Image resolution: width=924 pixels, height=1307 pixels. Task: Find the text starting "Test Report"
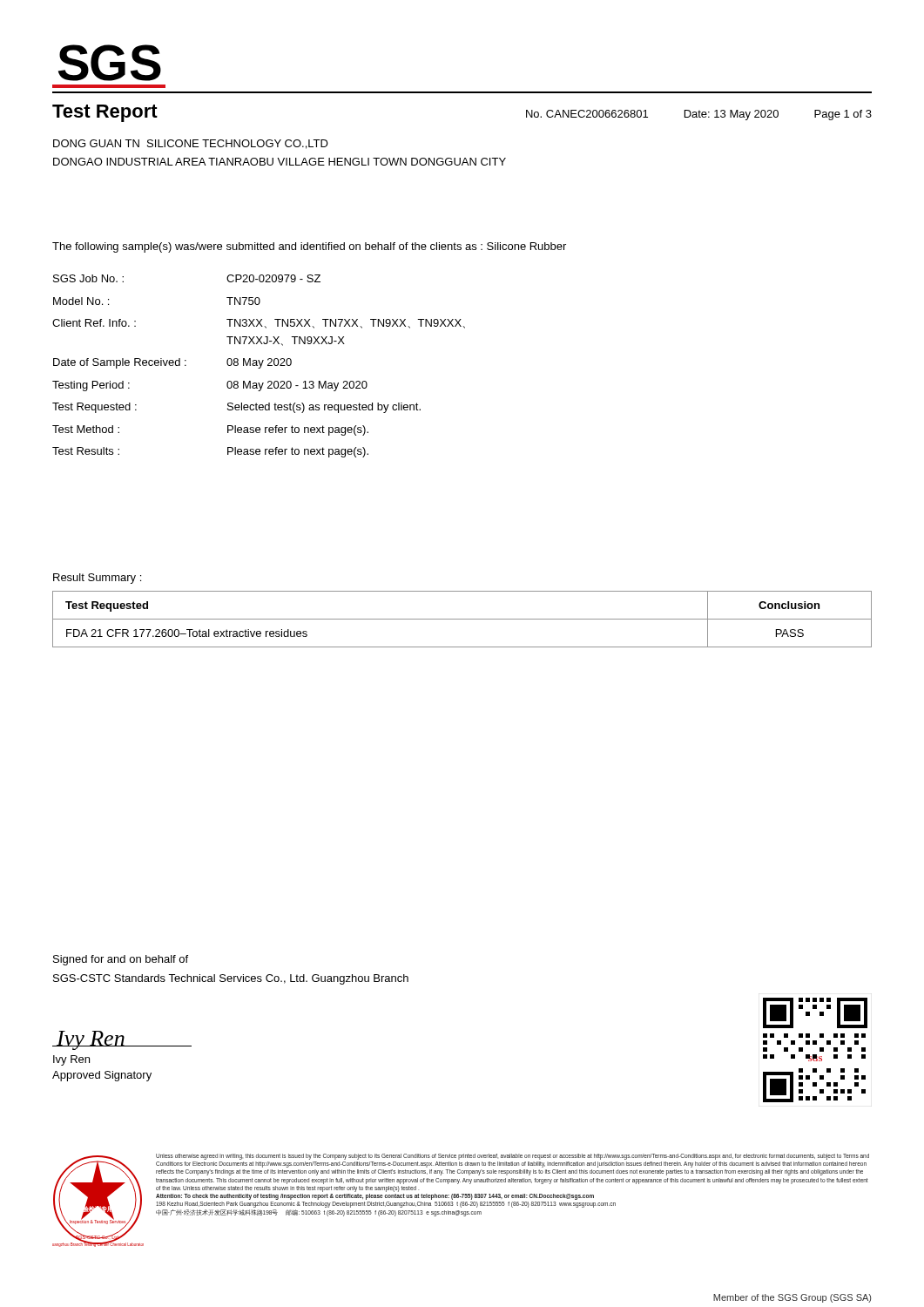pyautogui.click(x=105, y=111)
